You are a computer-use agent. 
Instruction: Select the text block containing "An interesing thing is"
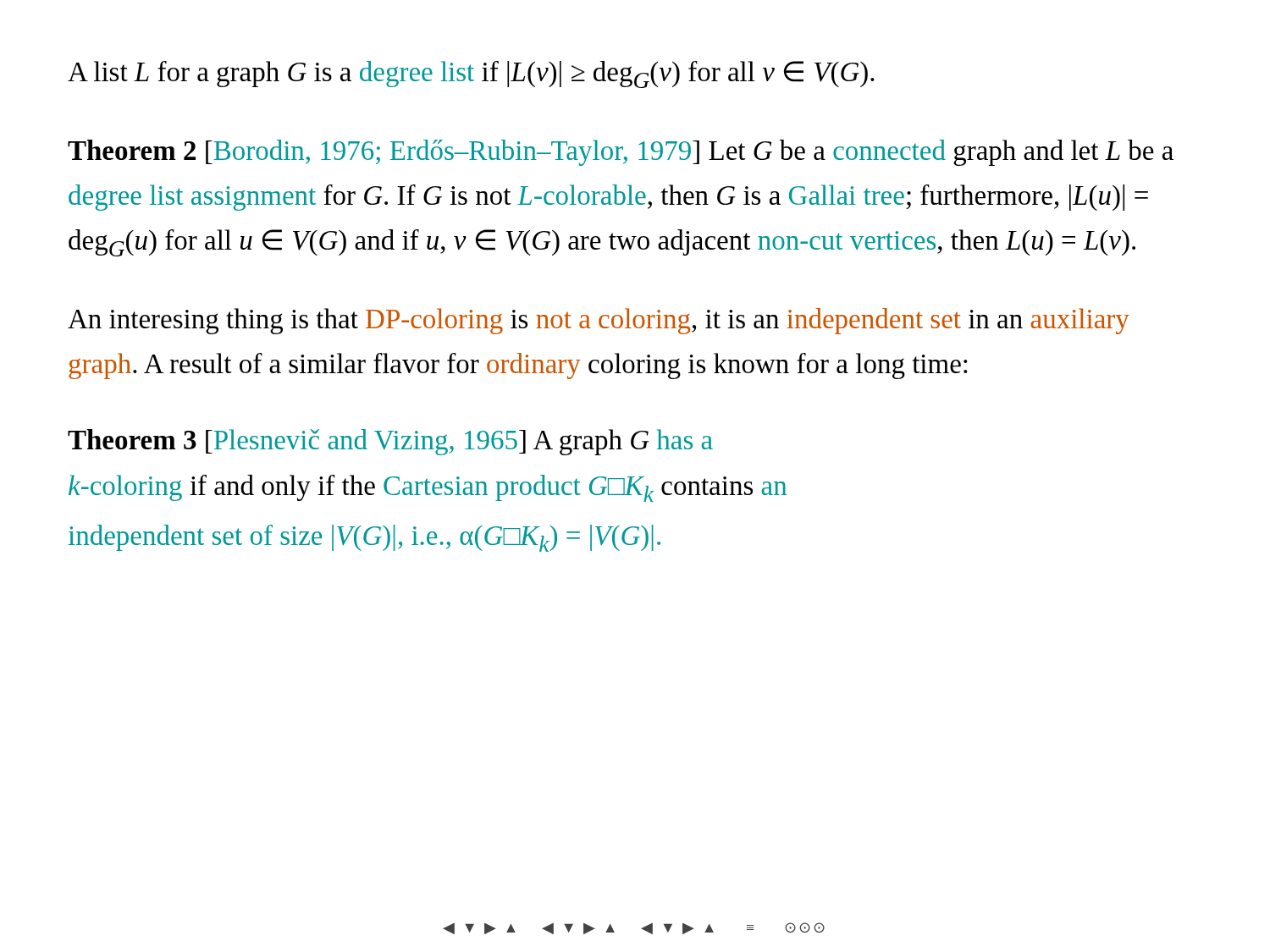(598, 342)
